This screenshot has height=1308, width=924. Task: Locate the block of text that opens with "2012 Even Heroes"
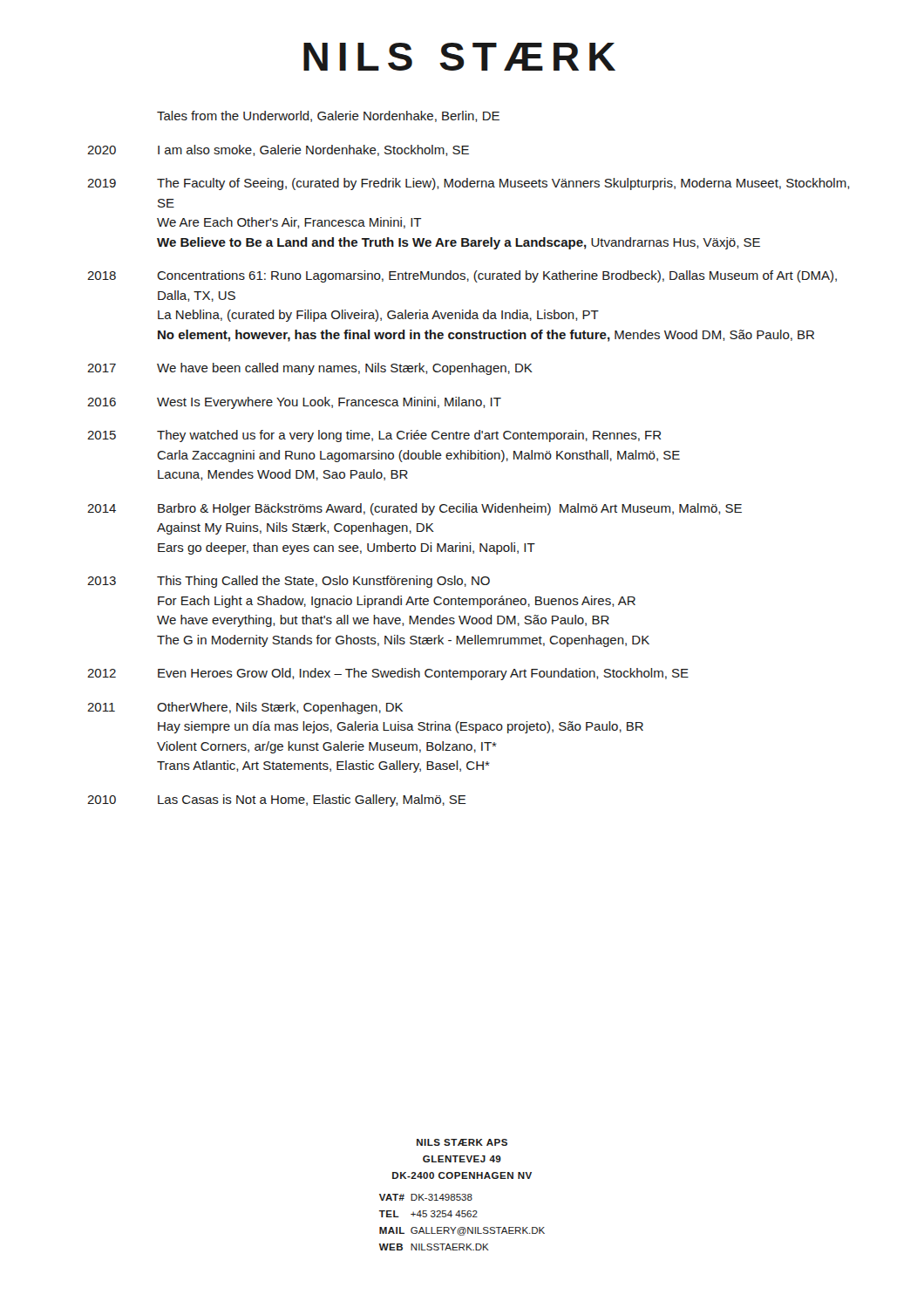(471, 673)
